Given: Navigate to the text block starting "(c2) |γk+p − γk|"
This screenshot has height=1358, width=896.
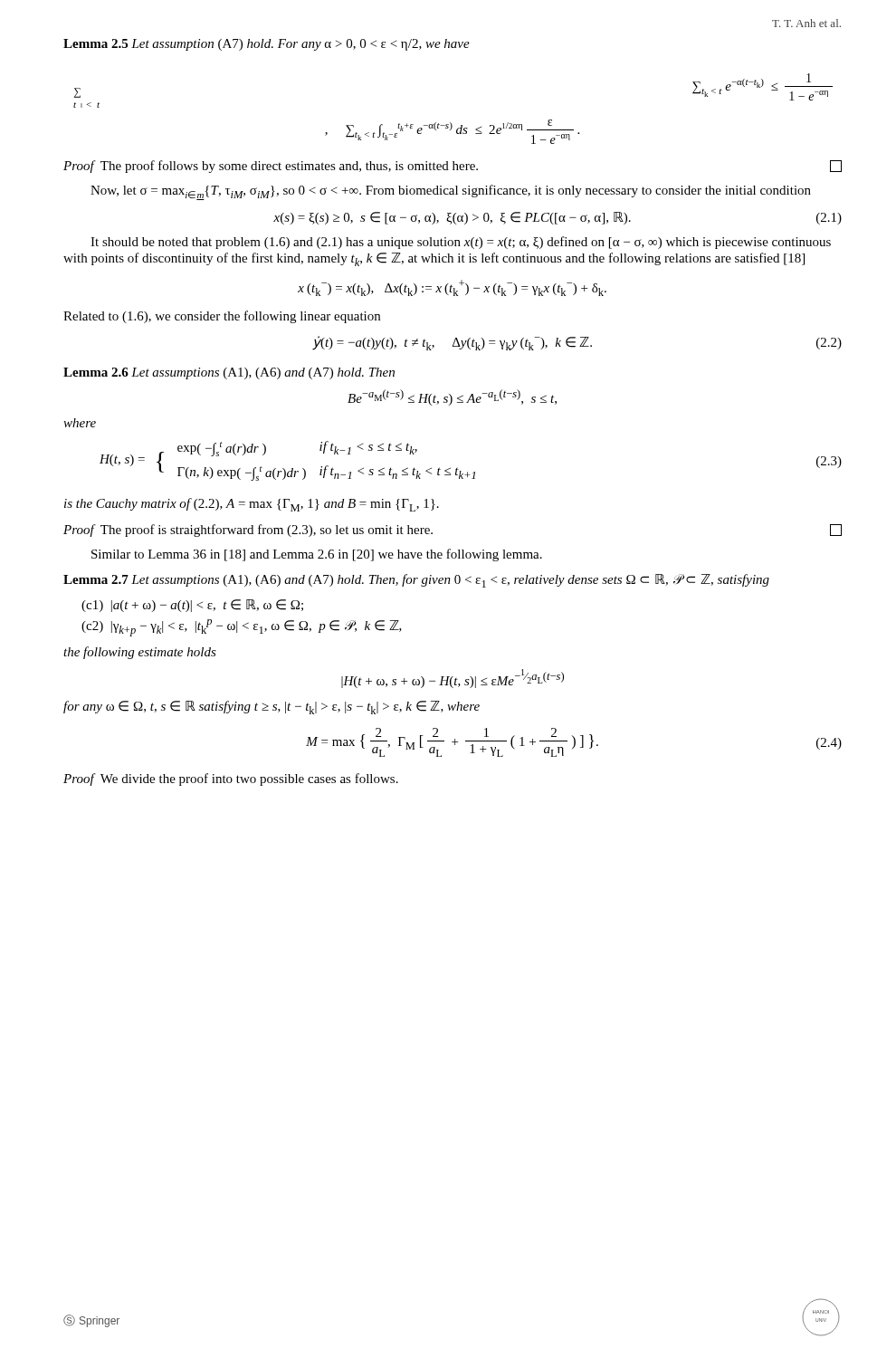Looking at the screenshot, I should pyautogui.click(x=242, y=625).
